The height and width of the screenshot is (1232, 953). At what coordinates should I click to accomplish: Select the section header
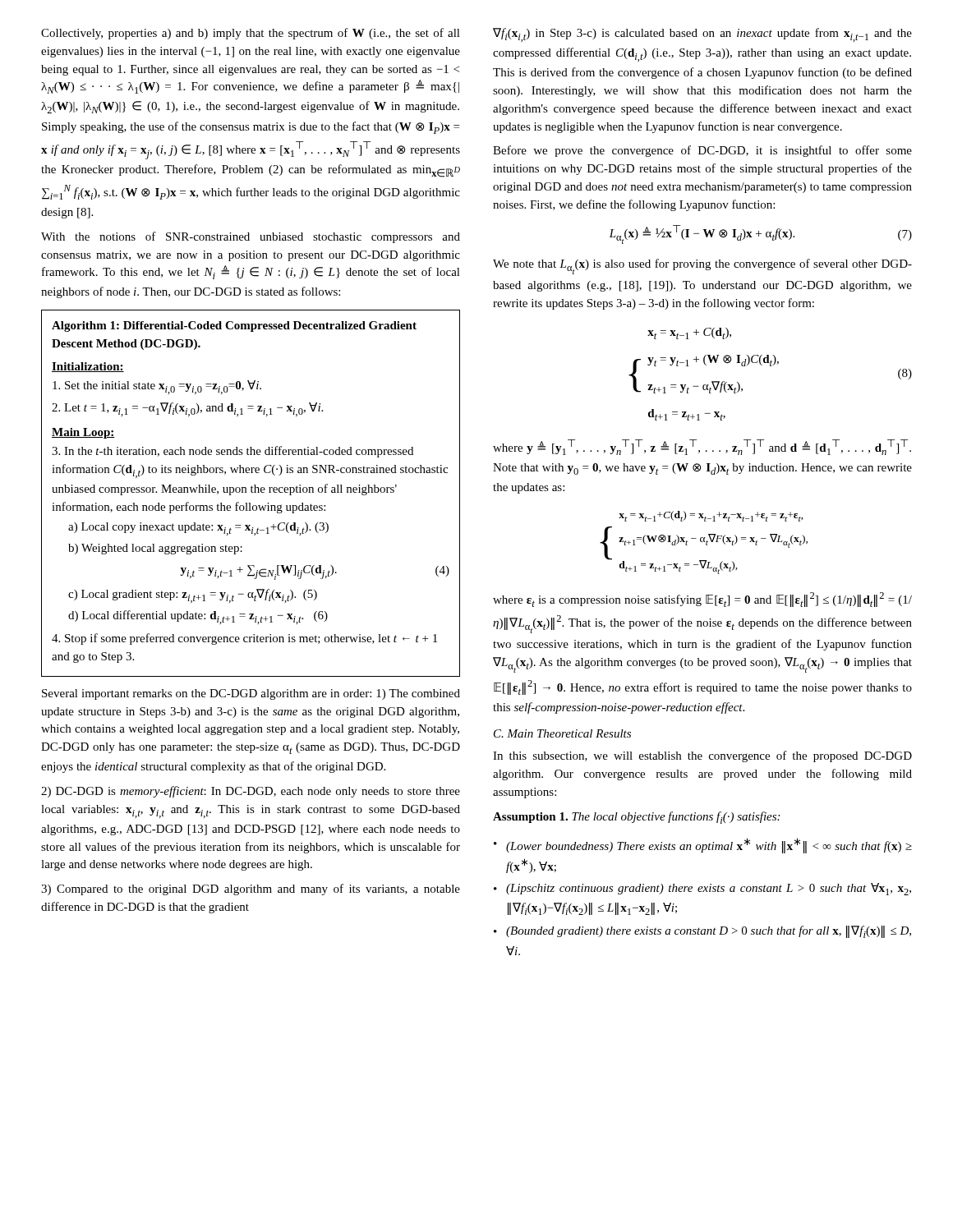pos(702,734)
